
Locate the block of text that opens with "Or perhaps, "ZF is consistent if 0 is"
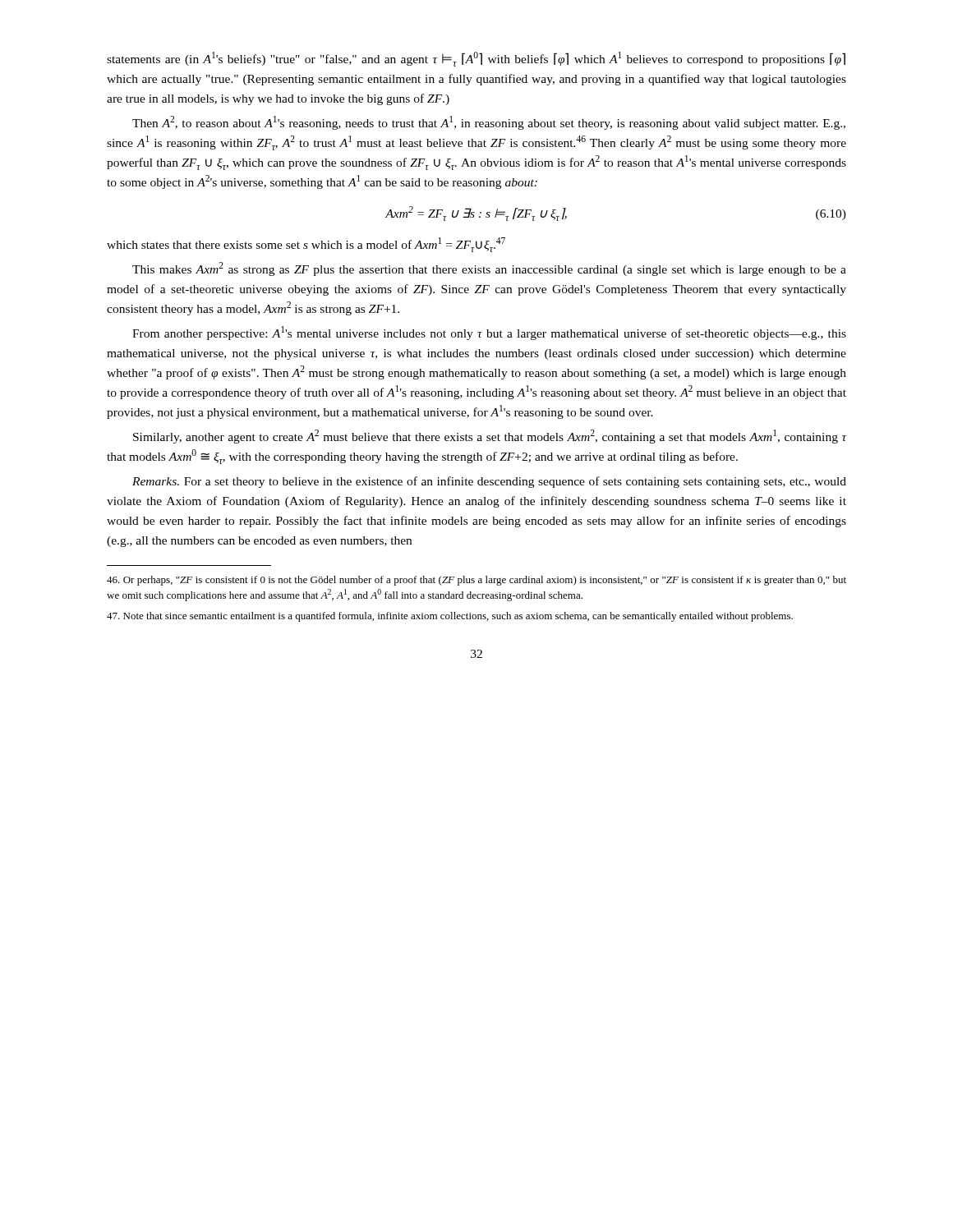point(476,588)
